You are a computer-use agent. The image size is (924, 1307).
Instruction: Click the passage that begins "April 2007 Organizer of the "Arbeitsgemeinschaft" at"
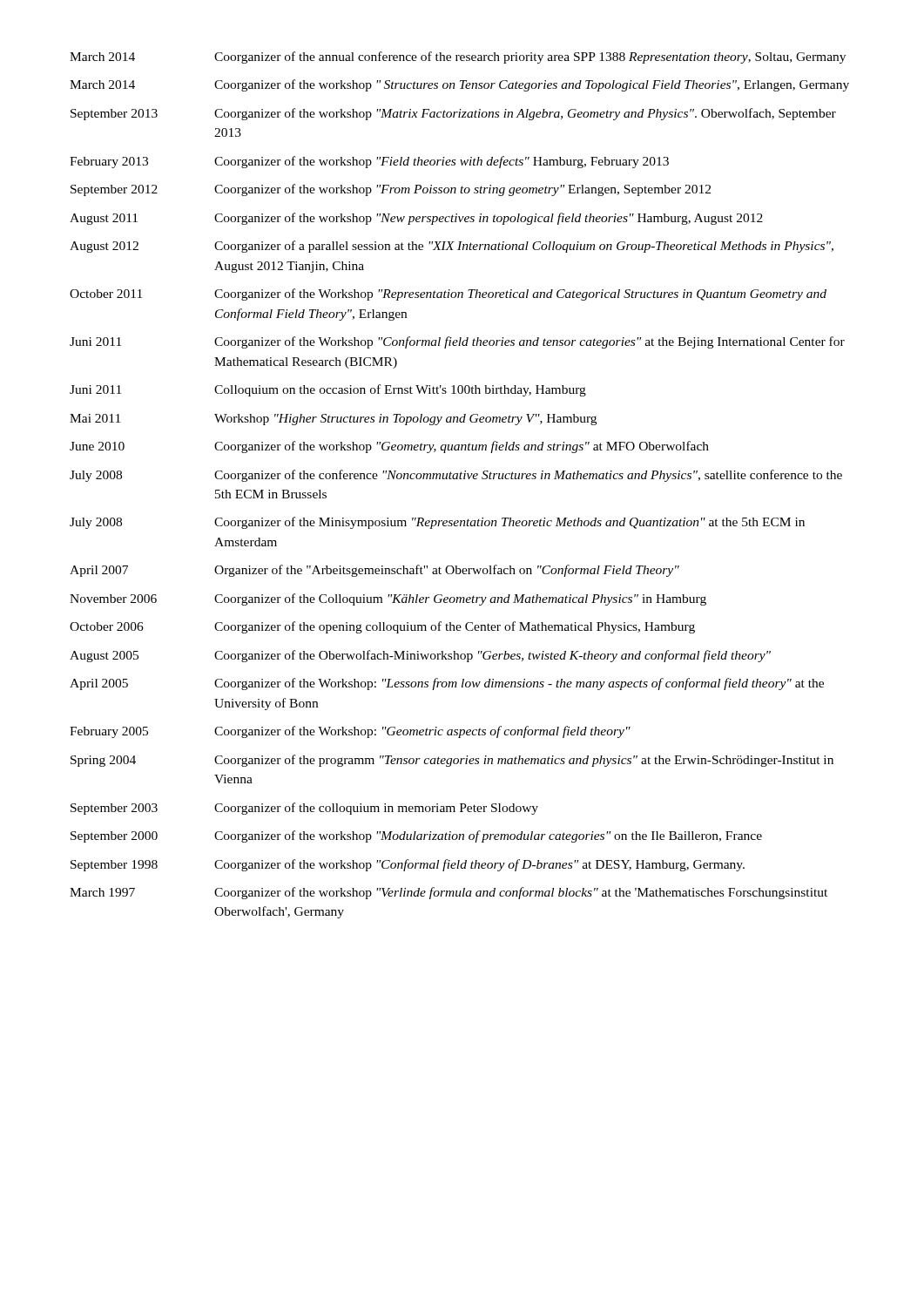(462, 570)
